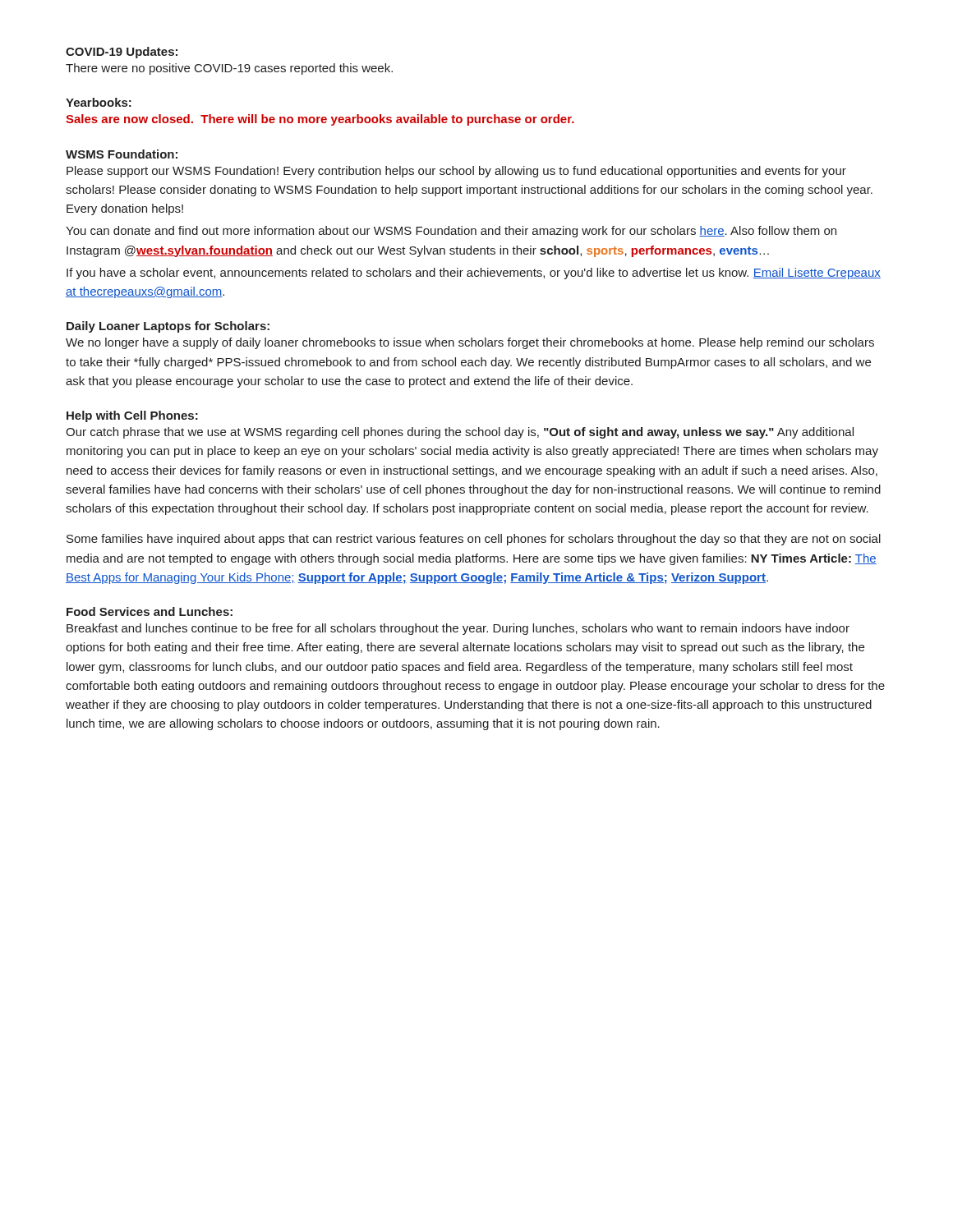
Task: Navigate to the text block starting "Food Services and Lunches:"
Action: [150, 612]
